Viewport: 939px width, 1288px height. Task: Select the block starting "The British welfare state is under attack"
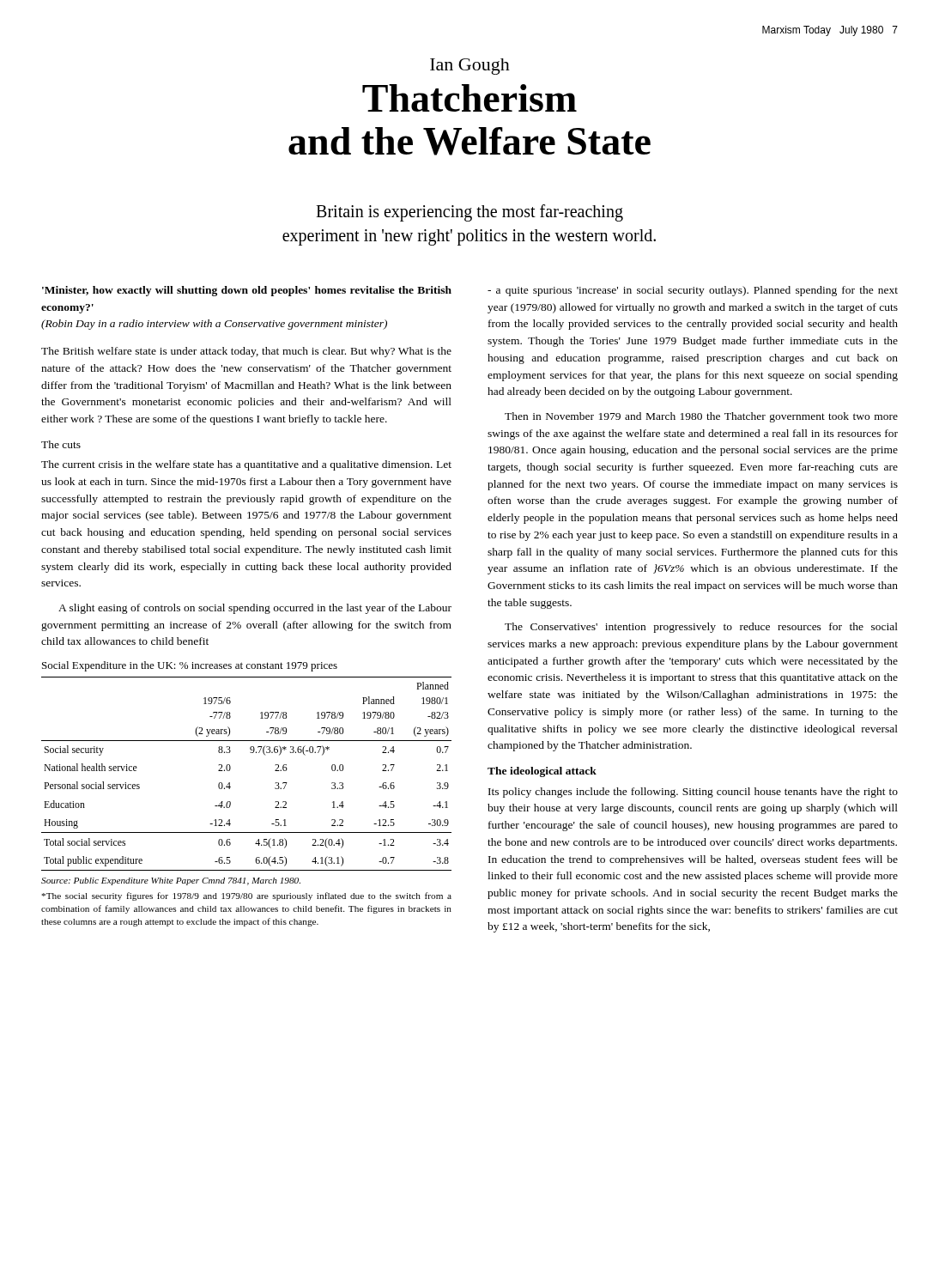[246, 385]
